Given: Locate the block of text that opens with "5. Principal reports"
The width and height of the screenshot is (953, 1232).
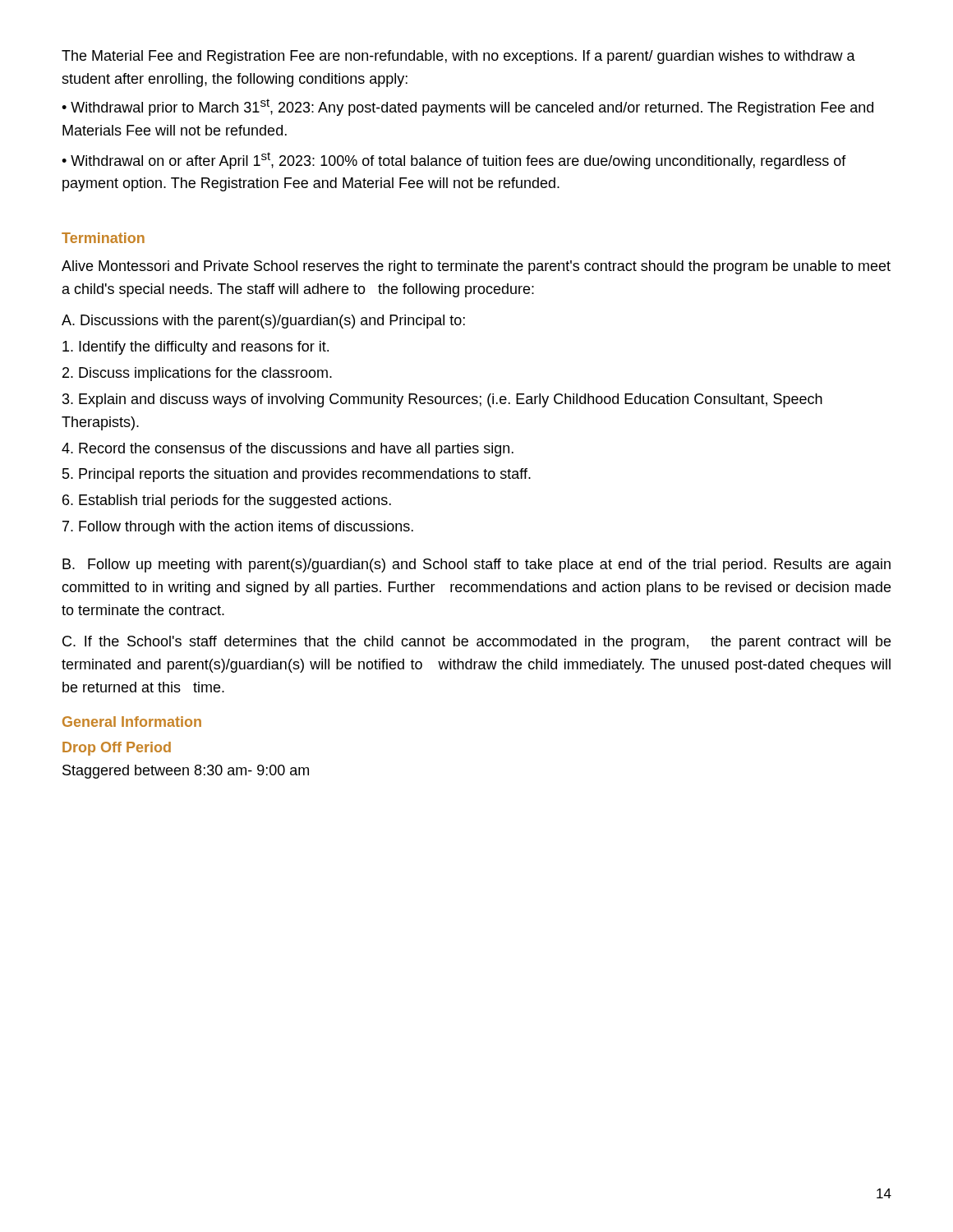Looking at the screenshot, I should pyautogui.click(x=297, y=474).
